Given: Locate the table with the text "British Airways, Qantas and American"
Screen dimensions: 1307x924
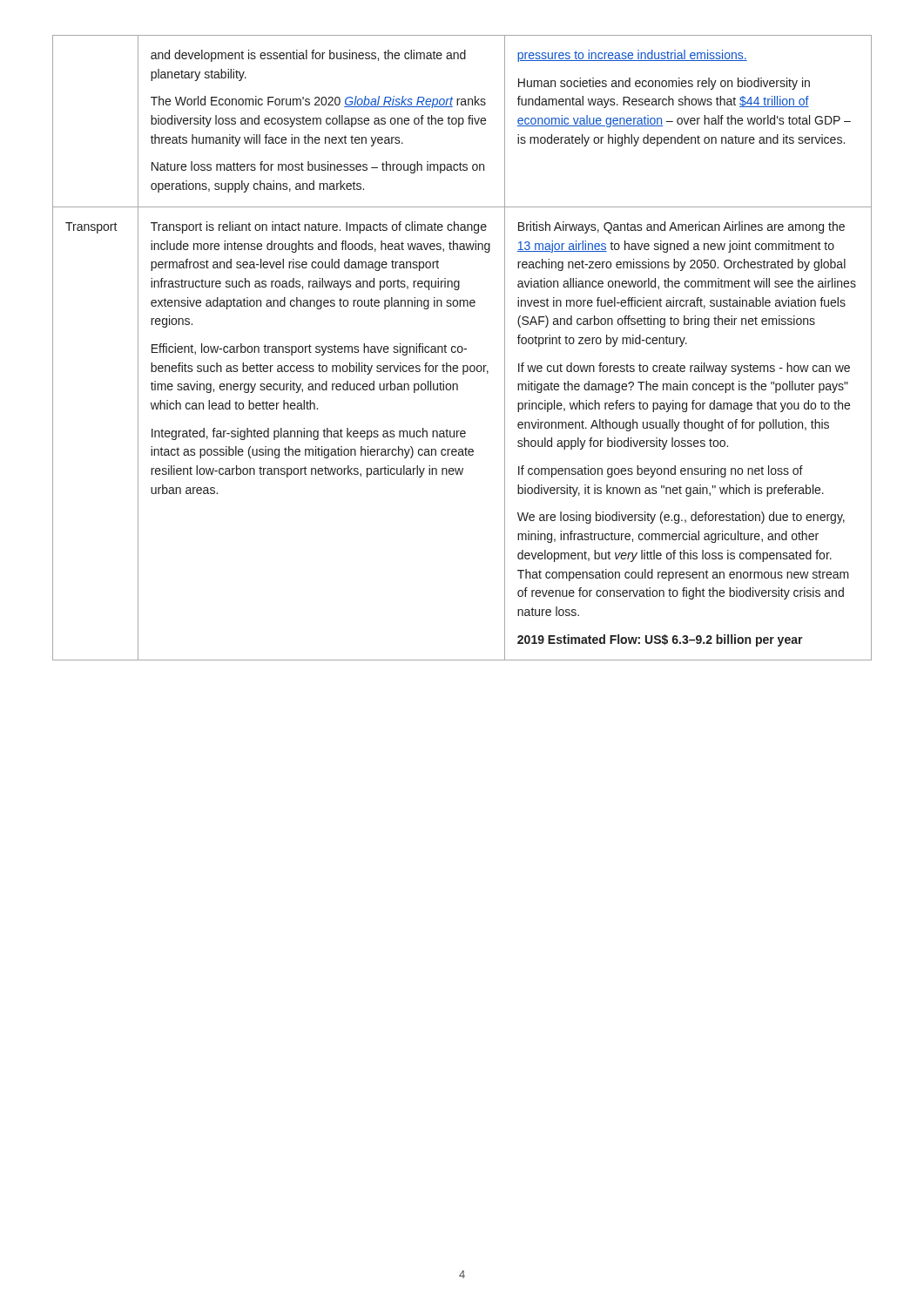Looking at the screenshot, I should 462,348.
